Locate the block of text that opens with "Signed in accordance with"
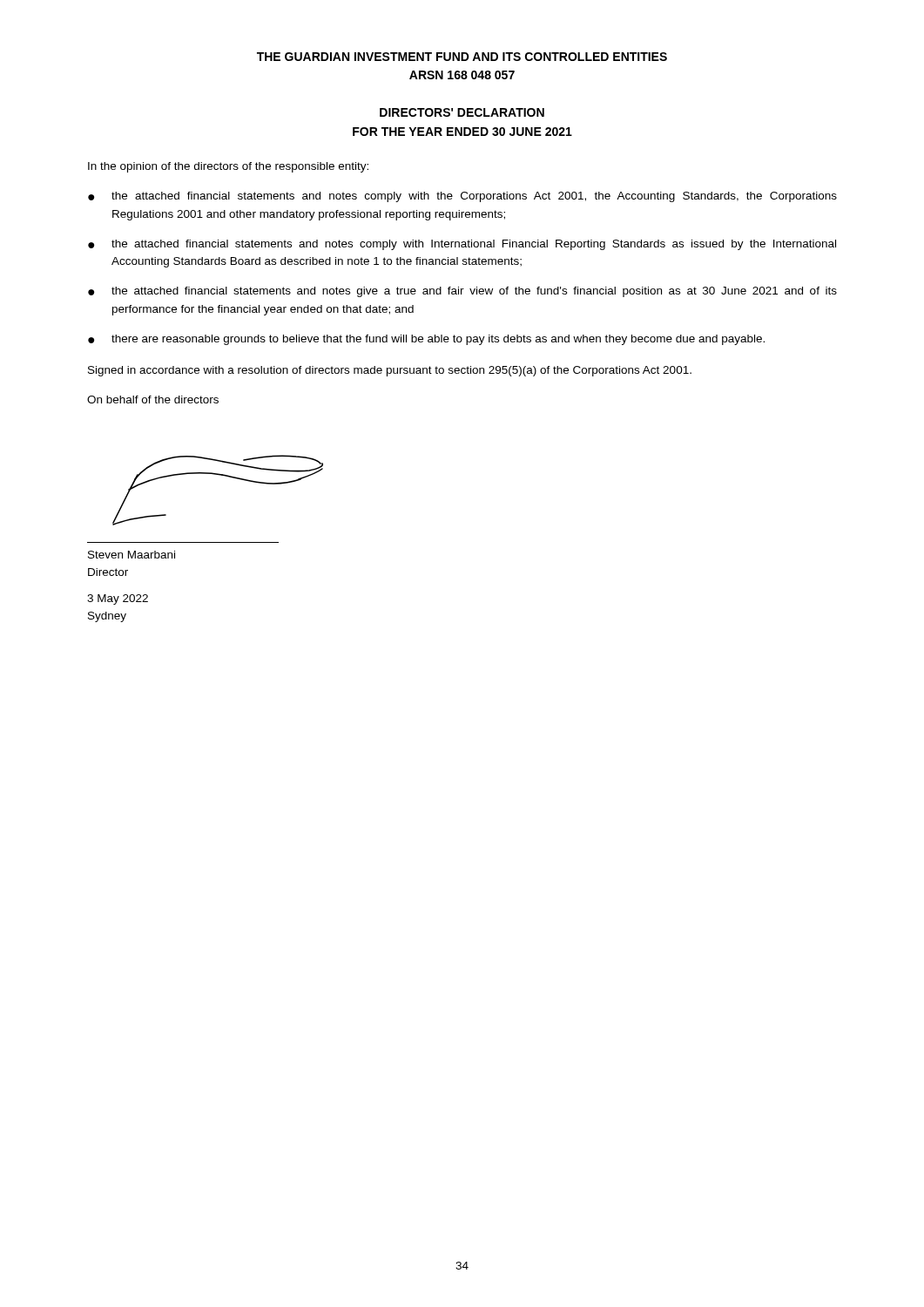This screenshot has height=1307, width=924. click(x=390, y=370)
